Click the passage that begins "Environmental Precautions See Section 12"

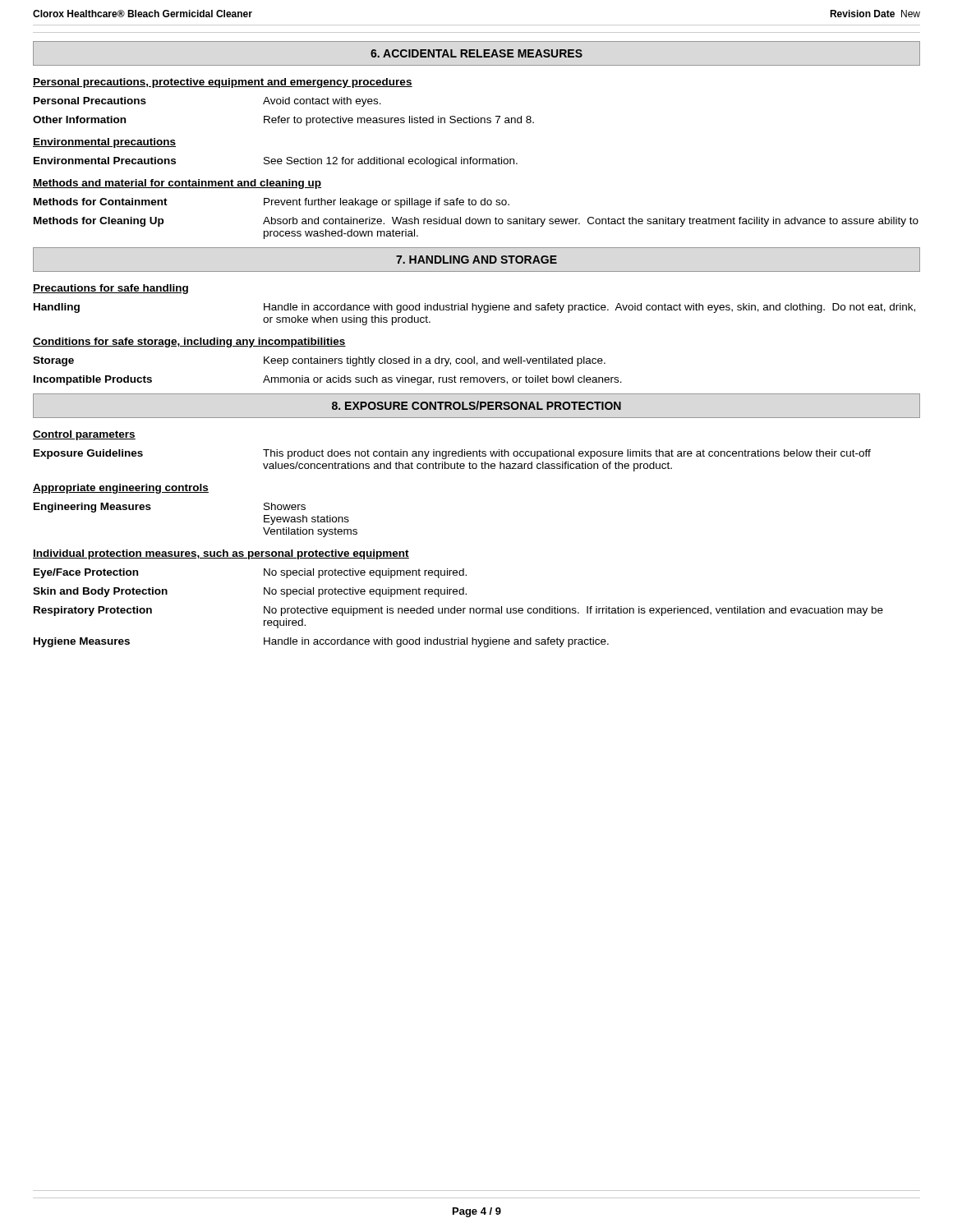[x=476, y=161]
